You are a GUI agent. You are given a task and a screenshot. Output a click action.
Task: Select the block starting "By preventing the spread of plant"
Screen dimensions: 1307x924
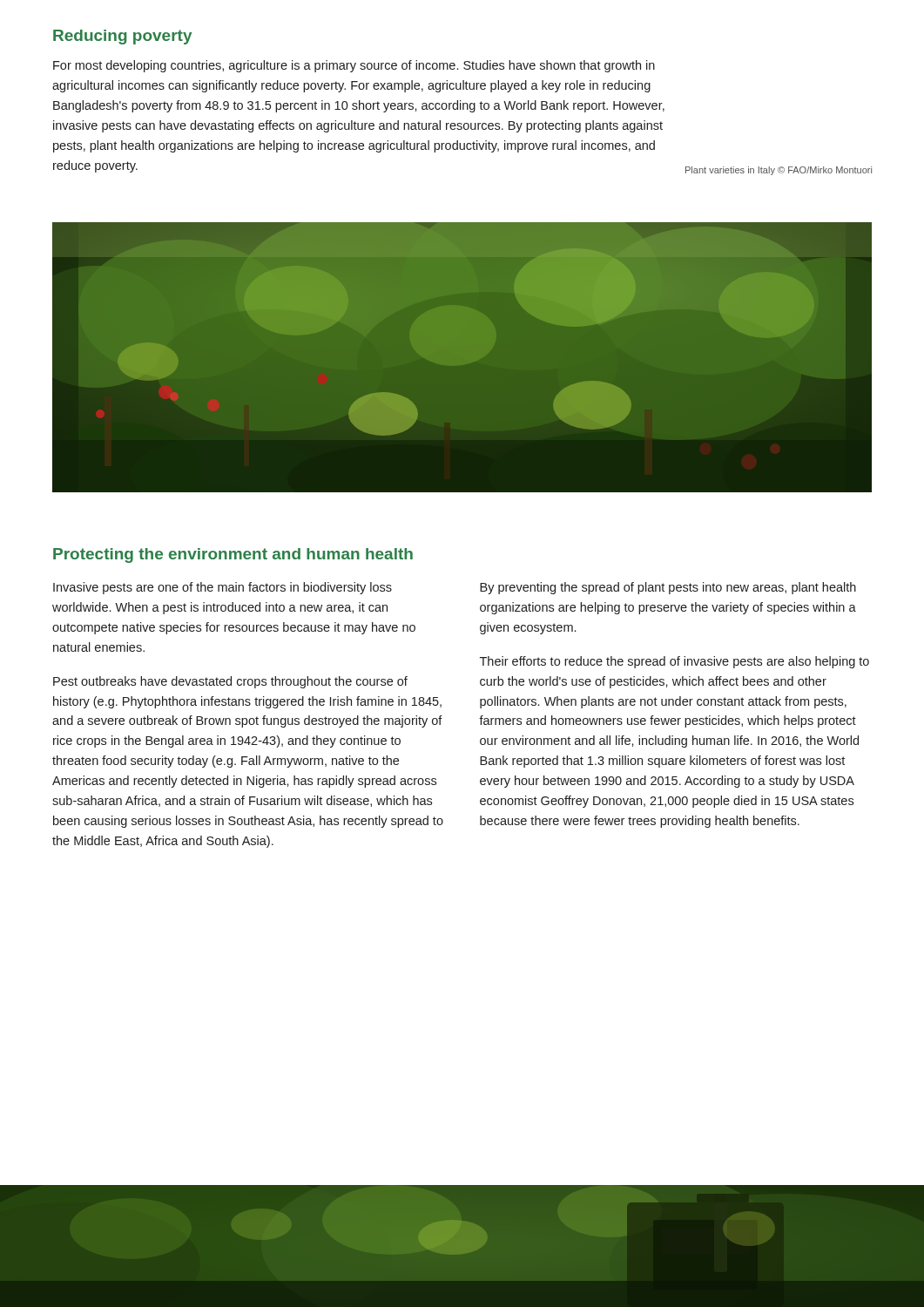pyautogui.click(x=676, y=704)
